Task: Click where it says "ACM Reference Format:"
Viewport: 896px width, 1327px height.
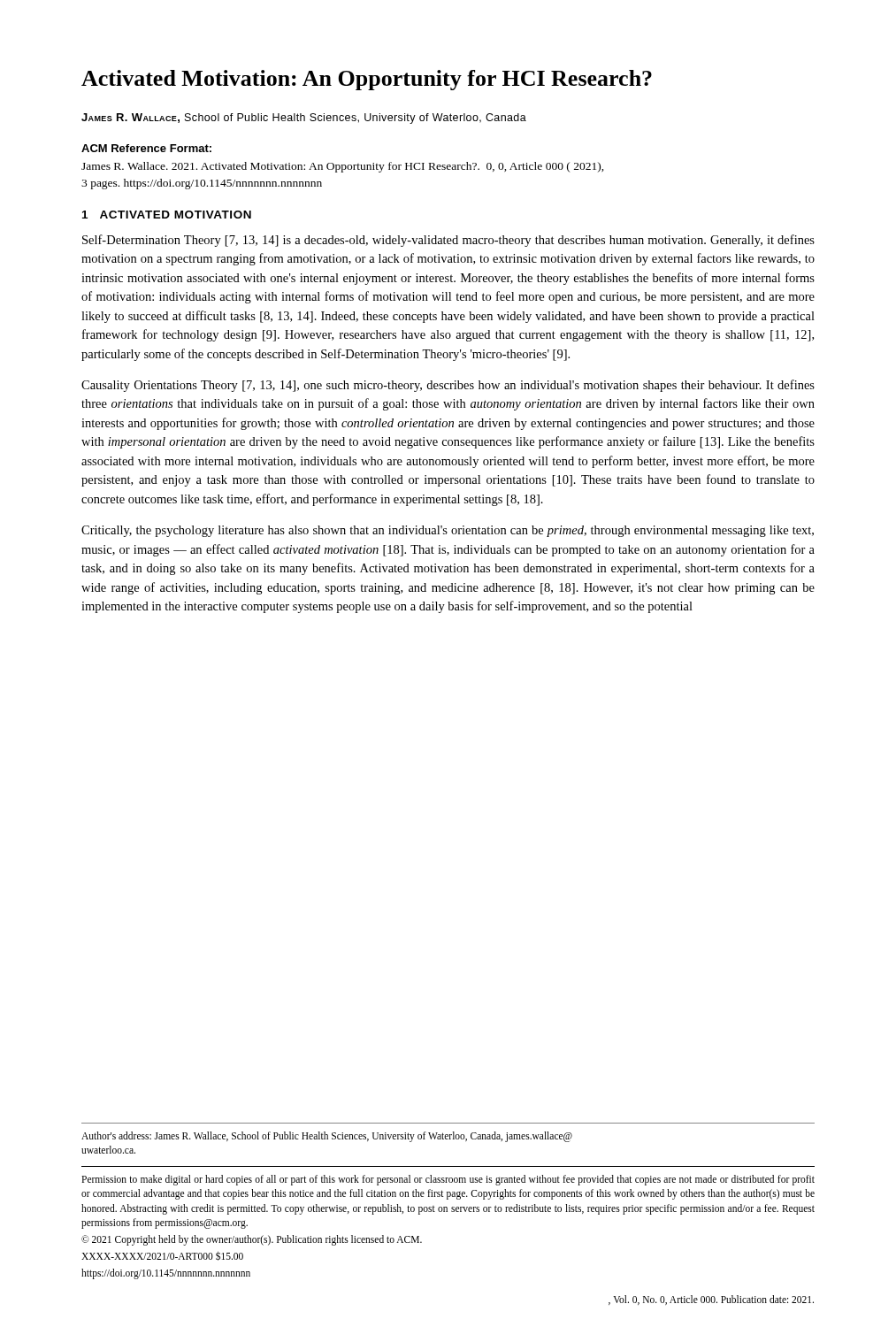Action: pyautogui.click(x=147, y=148)
